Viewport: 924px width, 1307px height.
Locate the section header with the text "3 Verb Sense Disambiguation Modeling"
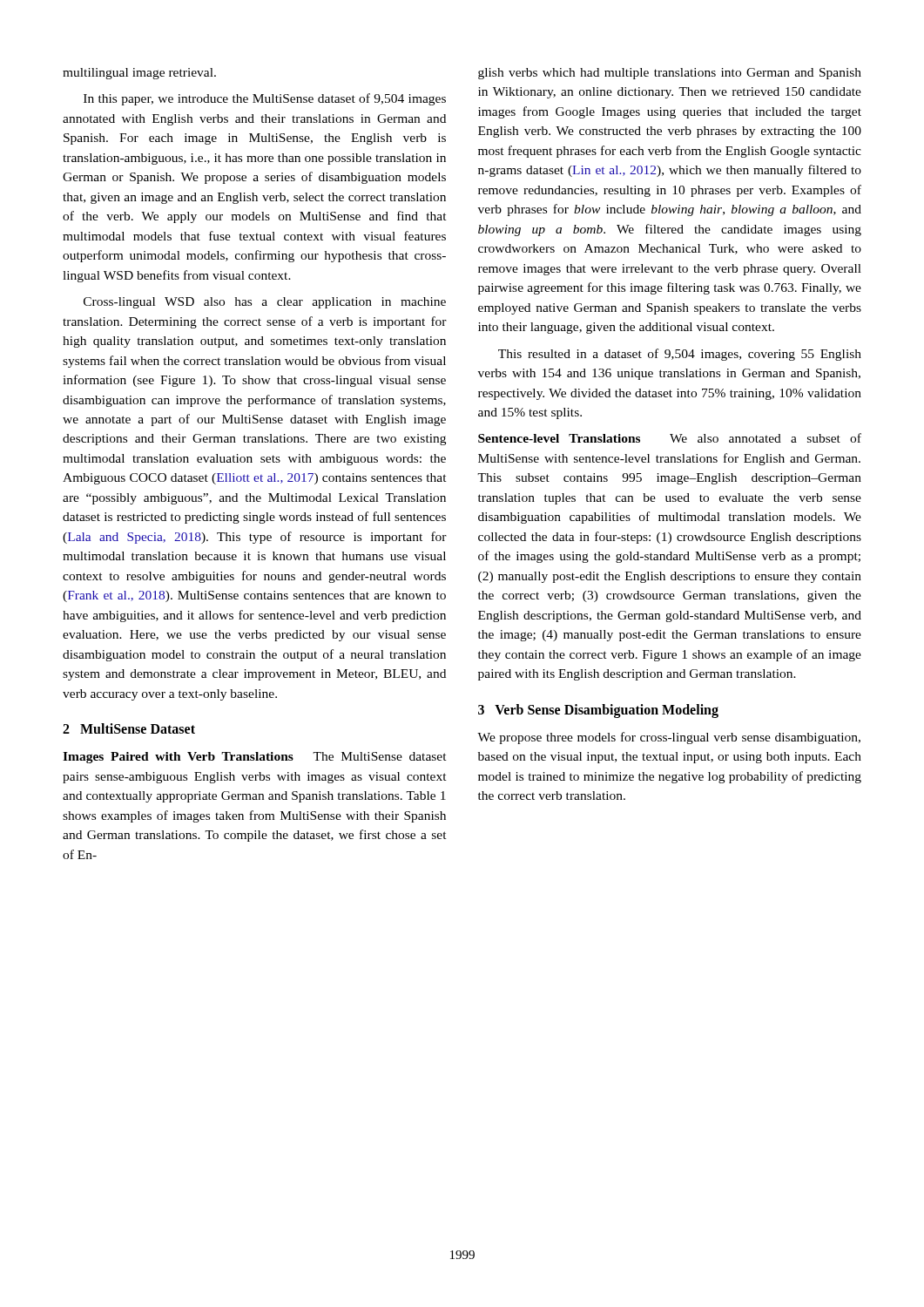pyautogui.click(x=669, y=709)
